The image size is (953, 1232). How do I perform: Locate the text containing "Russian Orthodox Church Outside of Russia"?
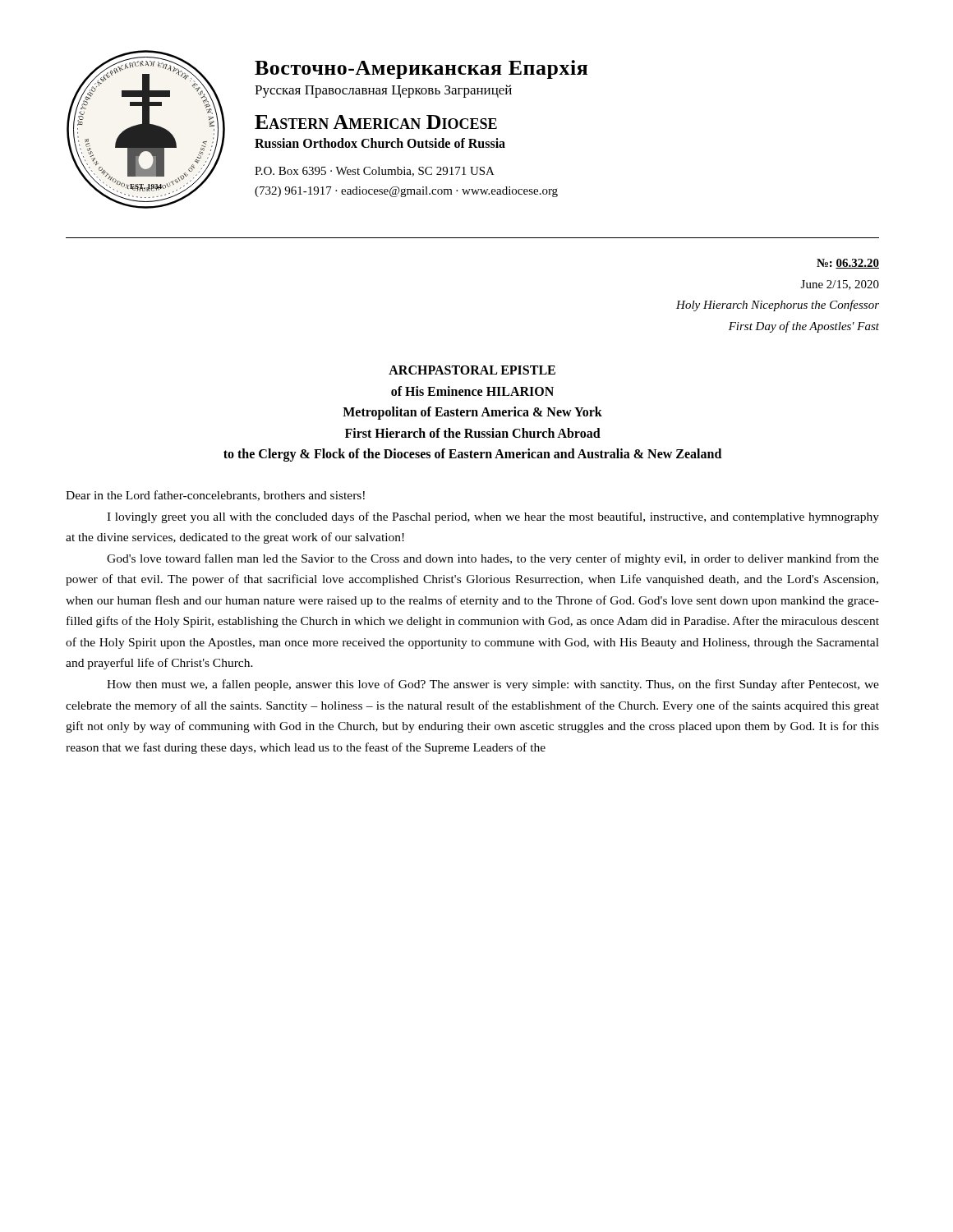point(380,143)
